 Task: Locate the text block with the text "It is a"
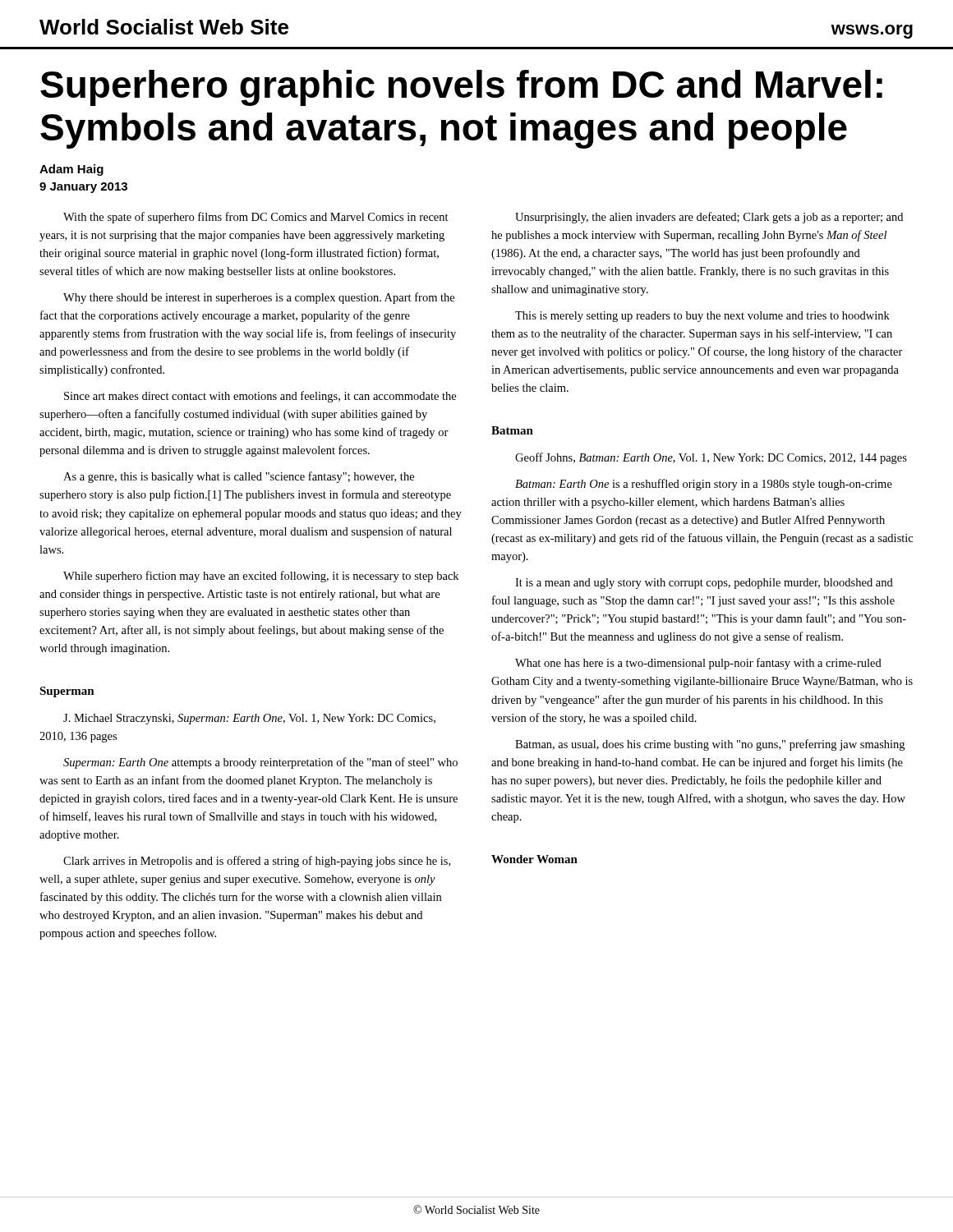tap(702, 610)
